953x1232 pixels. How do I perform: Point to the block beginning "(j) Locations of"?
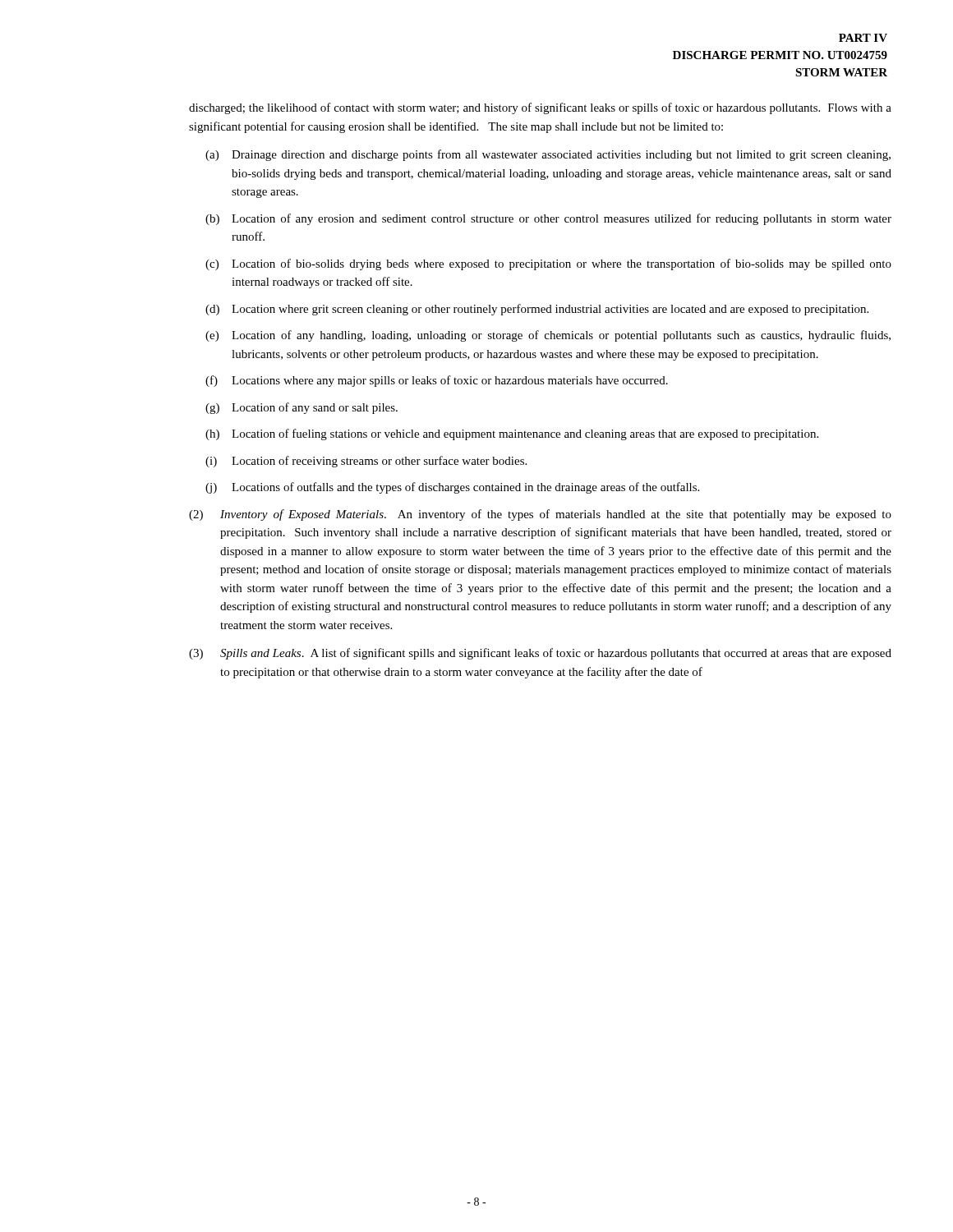[548, 487]
